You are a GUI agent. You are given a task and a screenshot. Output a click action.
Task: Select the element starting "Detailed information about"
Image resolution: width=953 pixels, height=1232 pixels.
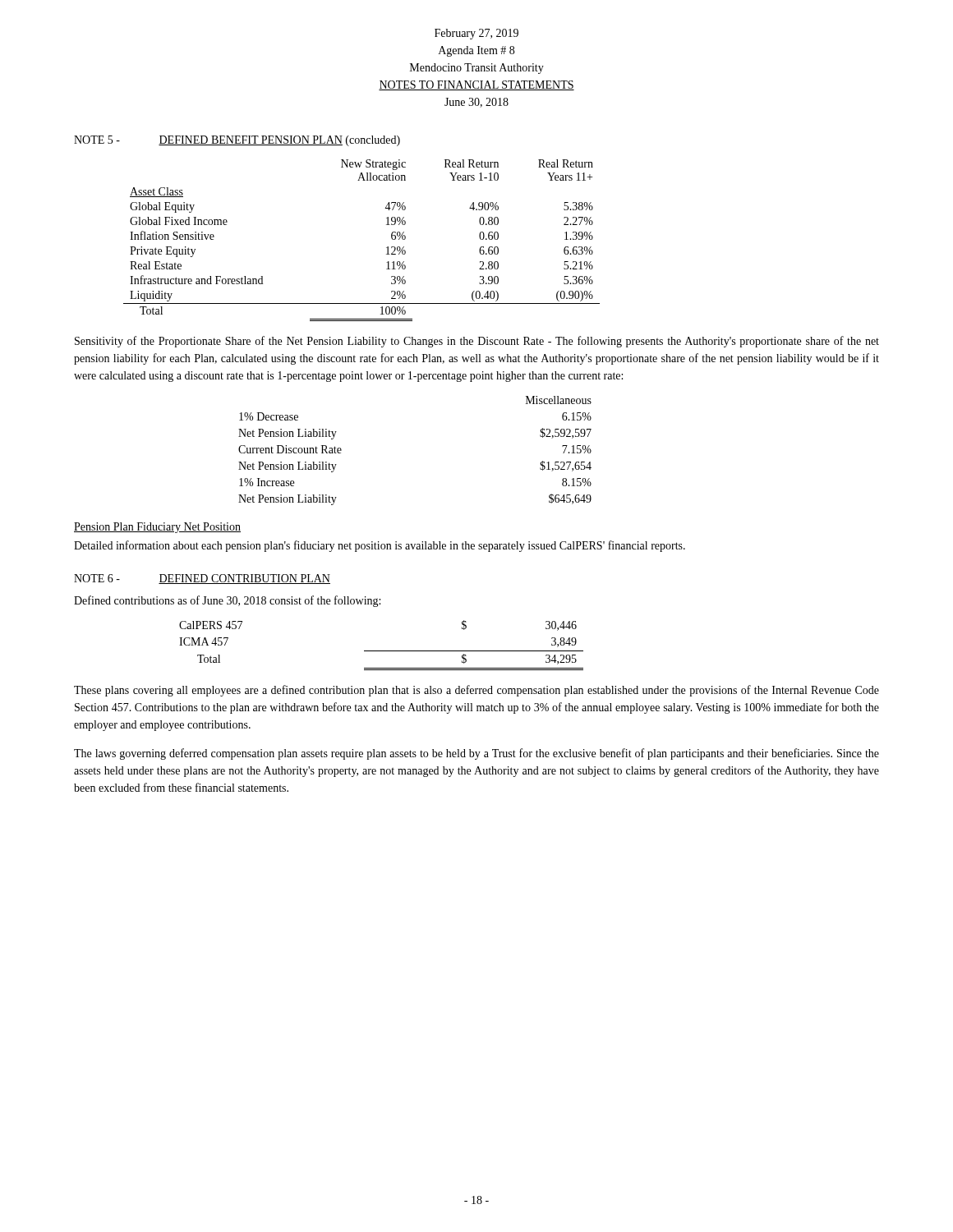(x=380, y=546)
